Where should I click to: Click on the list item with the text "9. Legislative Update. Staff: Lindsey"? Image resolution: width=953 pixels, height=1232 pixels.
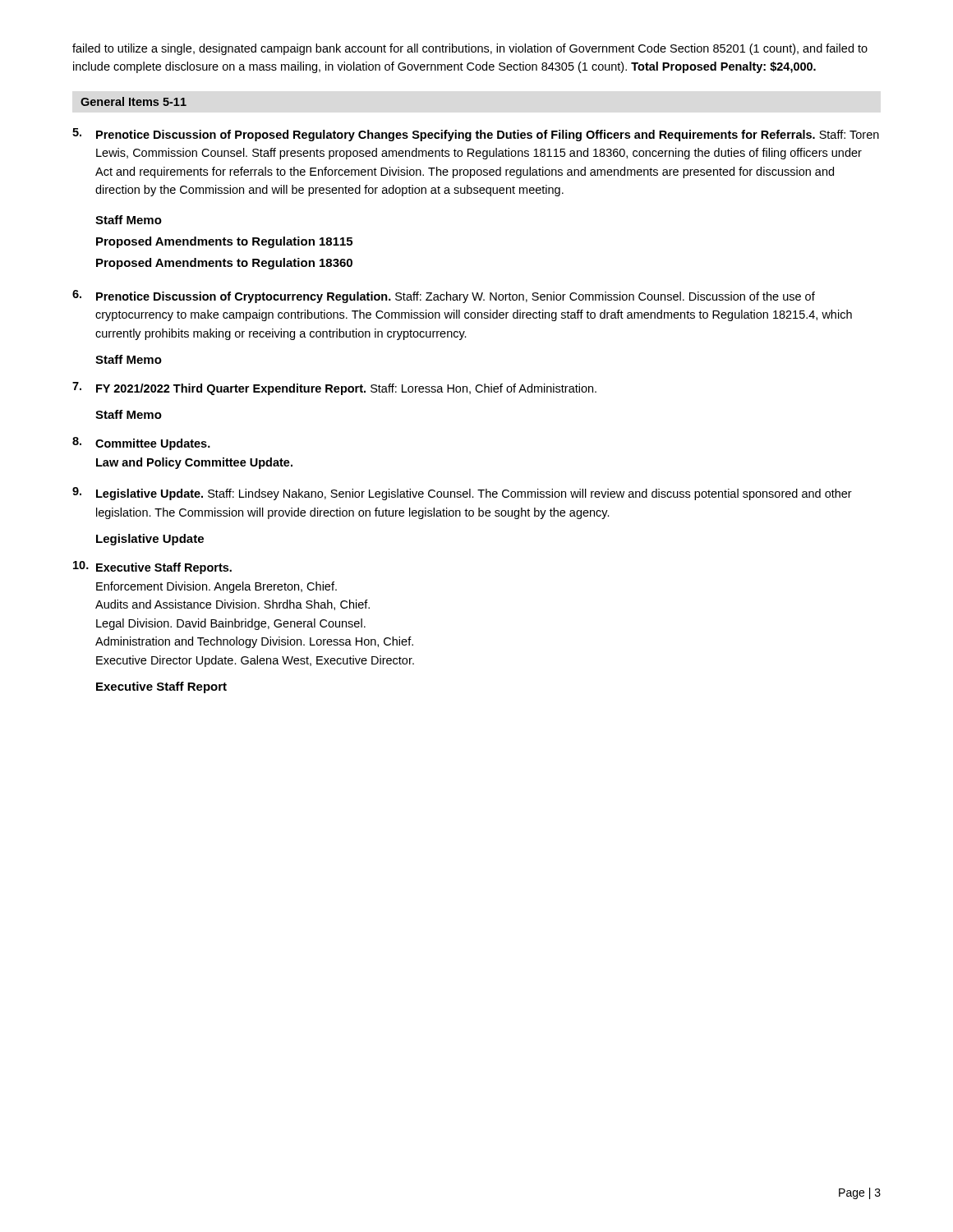tap(476, 503)
